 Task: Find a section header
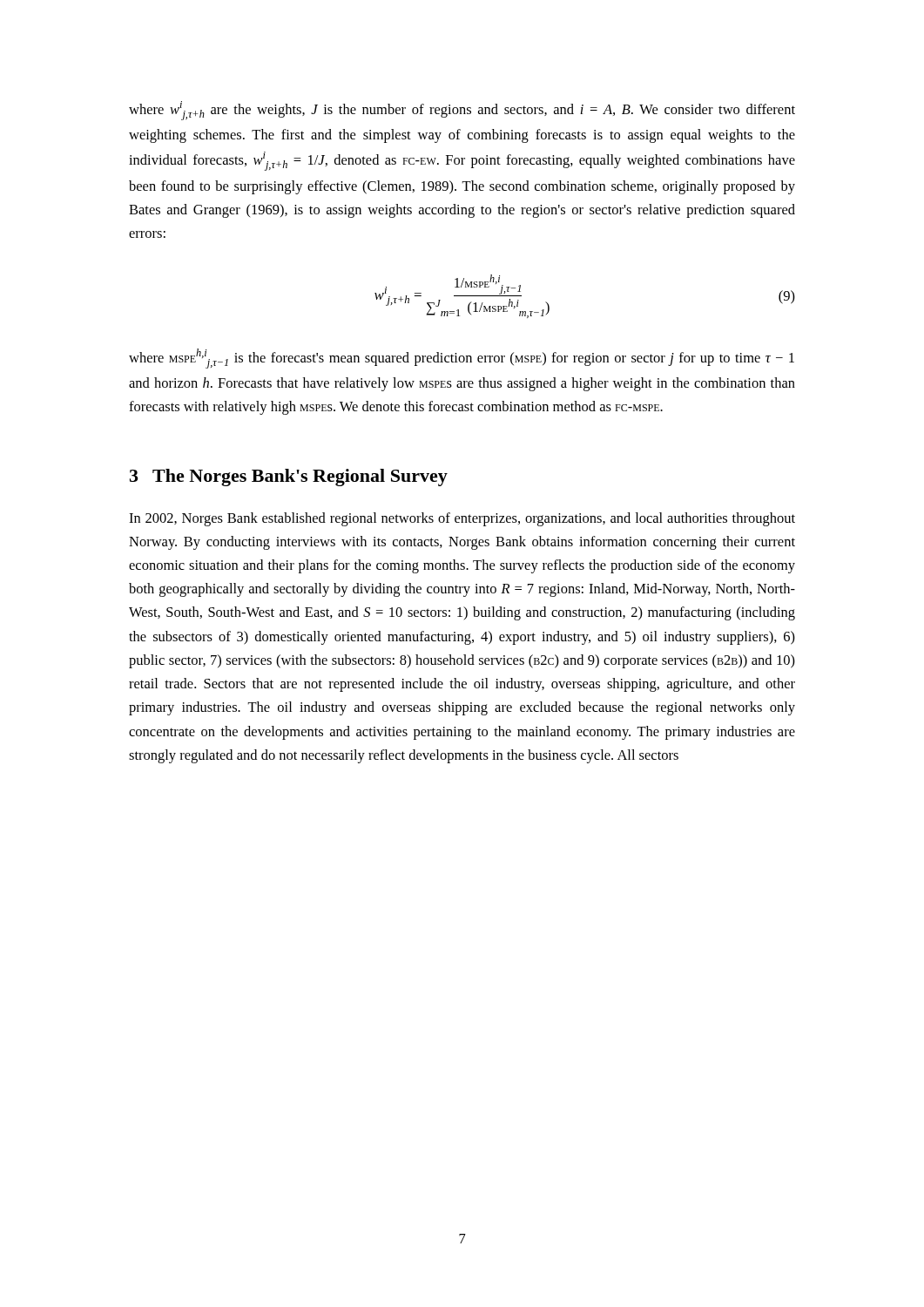coord(288,475)
